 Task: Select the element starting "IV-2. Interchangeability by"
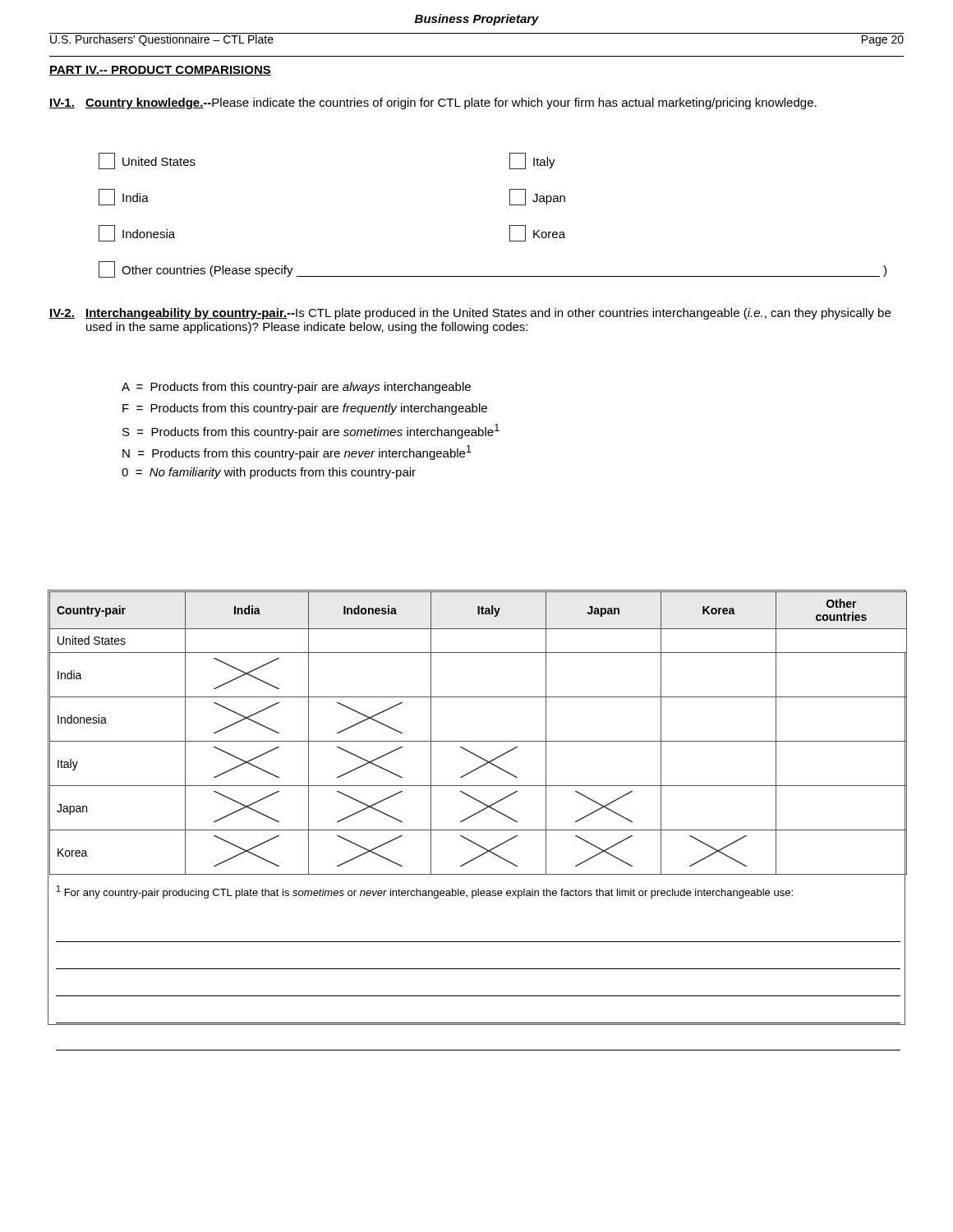tap(476, 320)
